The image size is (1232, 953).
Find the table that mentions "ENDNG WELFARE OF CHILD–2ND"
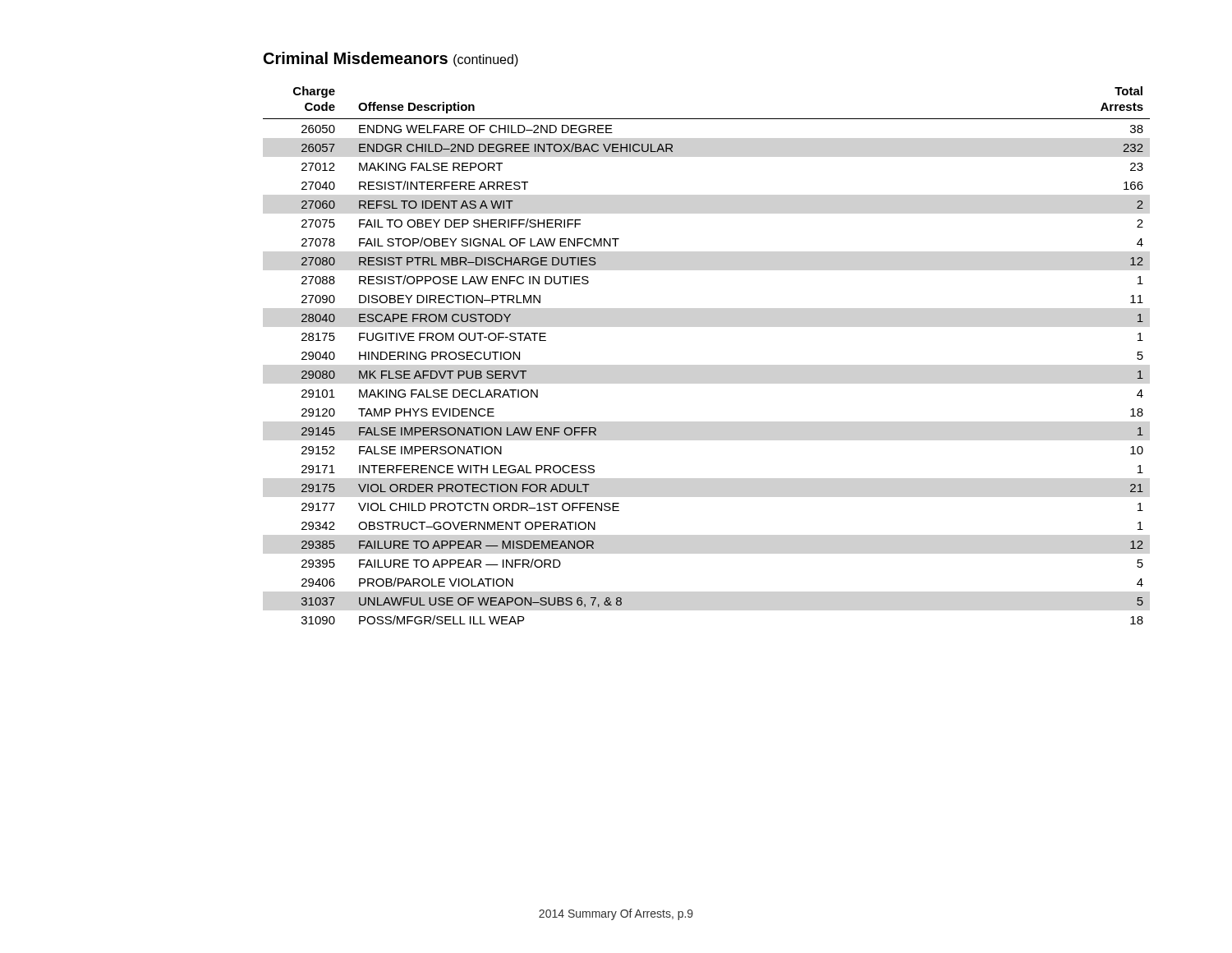(706, 355)
